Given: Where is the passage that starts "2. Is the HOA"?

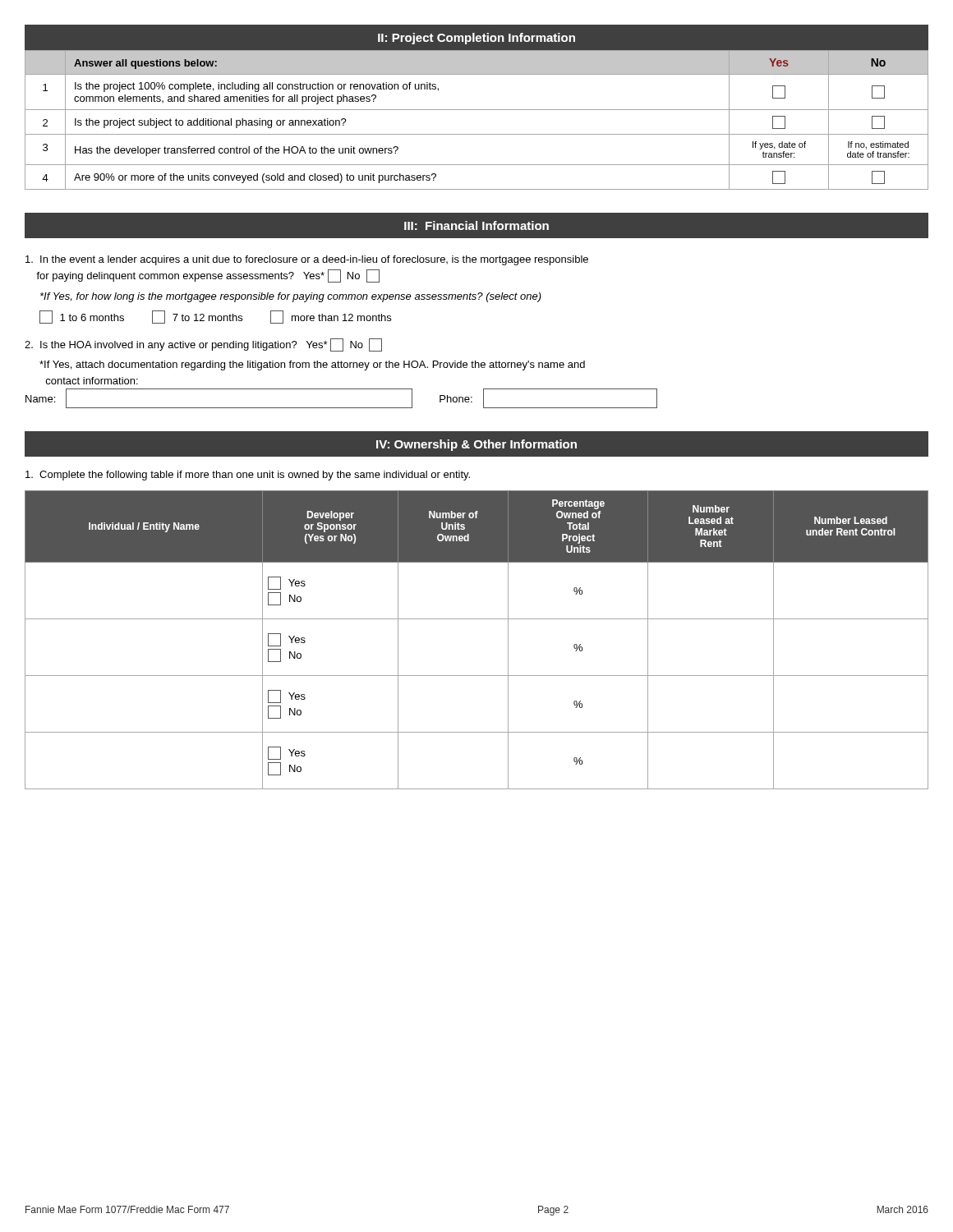Looking at the screenshot, I should (x=476, y=372).
